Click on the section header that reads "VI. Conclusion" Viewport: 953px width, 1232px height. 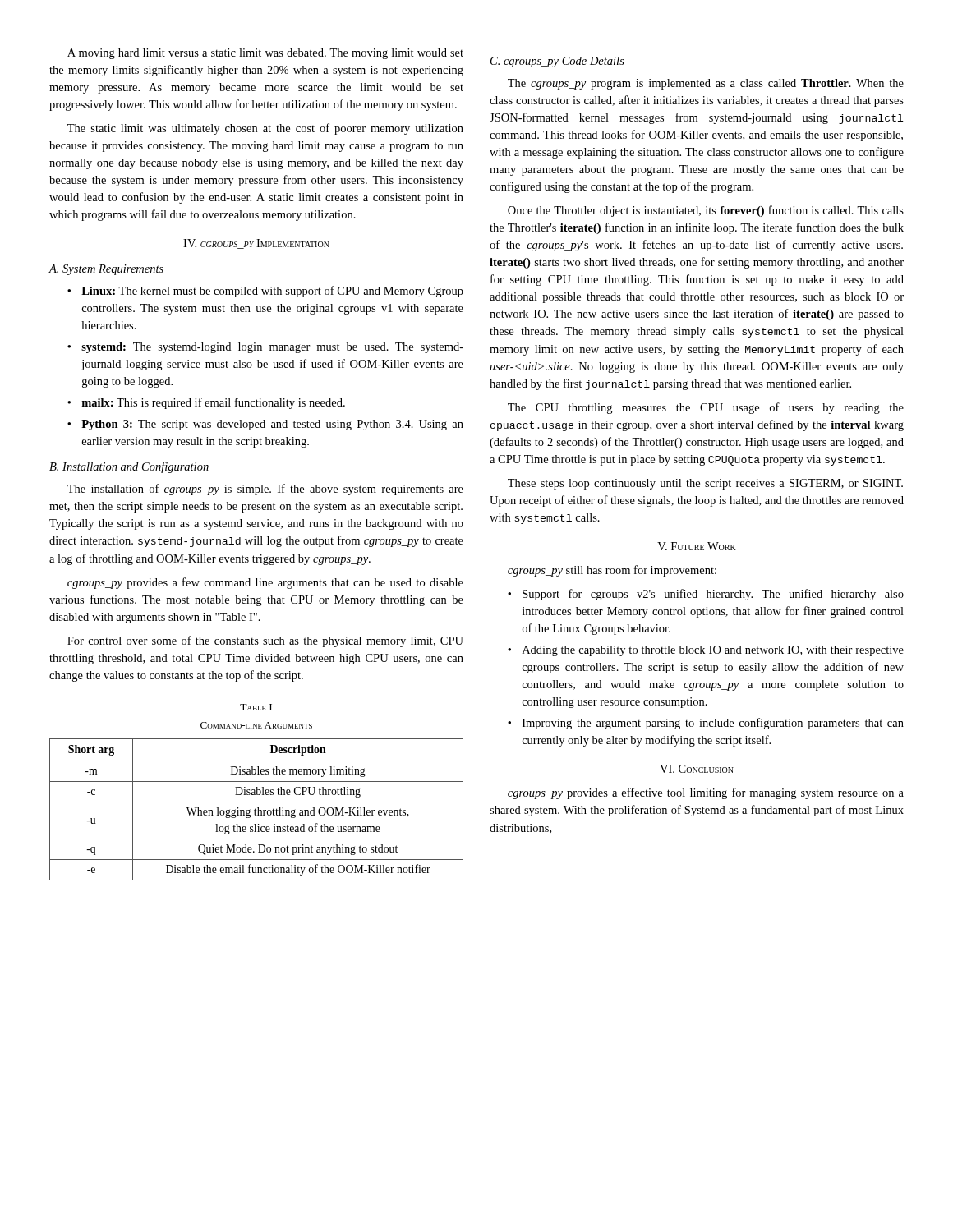[697, 769]
